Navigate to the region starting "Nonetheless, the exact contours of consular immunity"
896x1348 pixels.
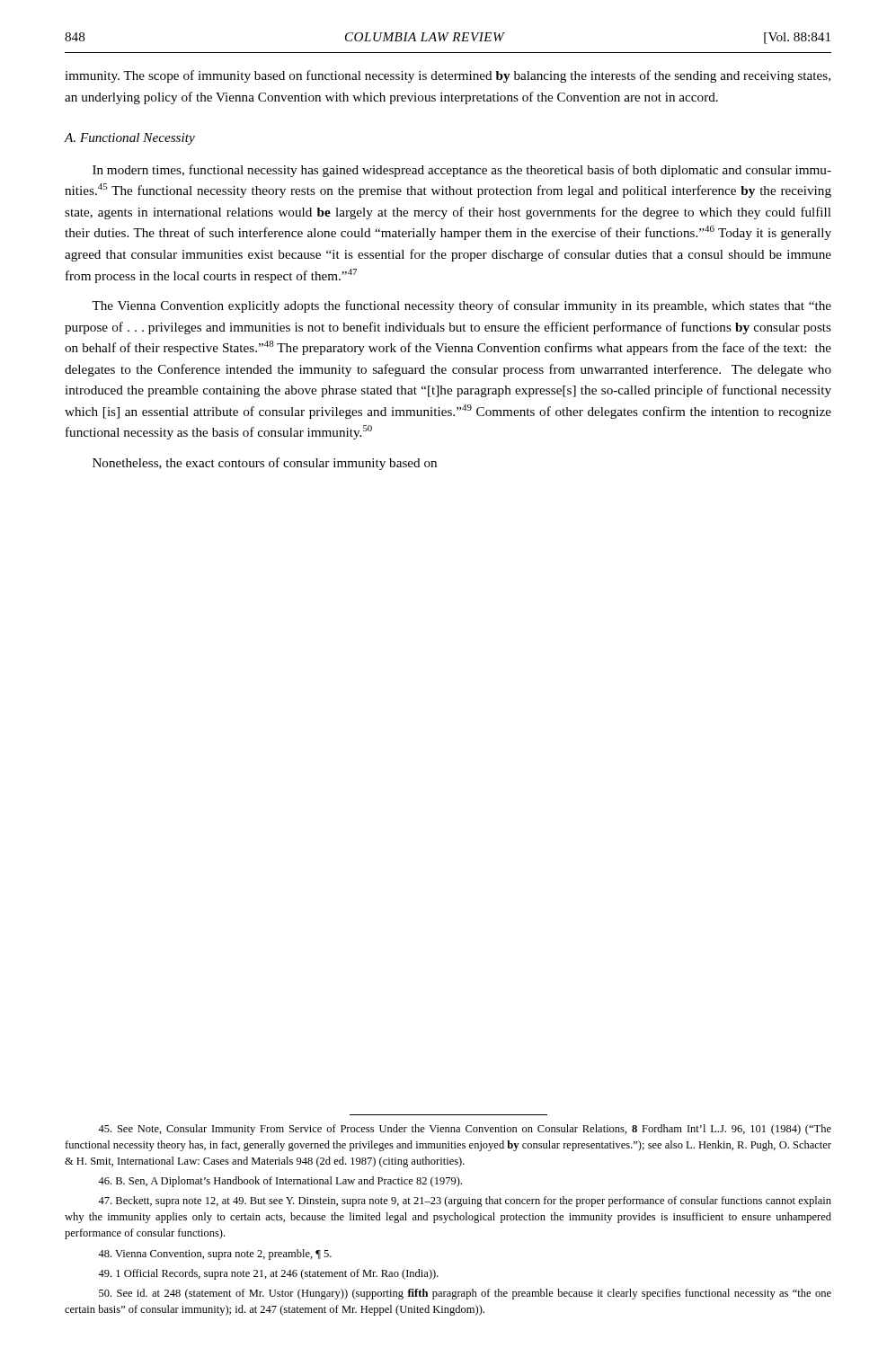[265, 462]
